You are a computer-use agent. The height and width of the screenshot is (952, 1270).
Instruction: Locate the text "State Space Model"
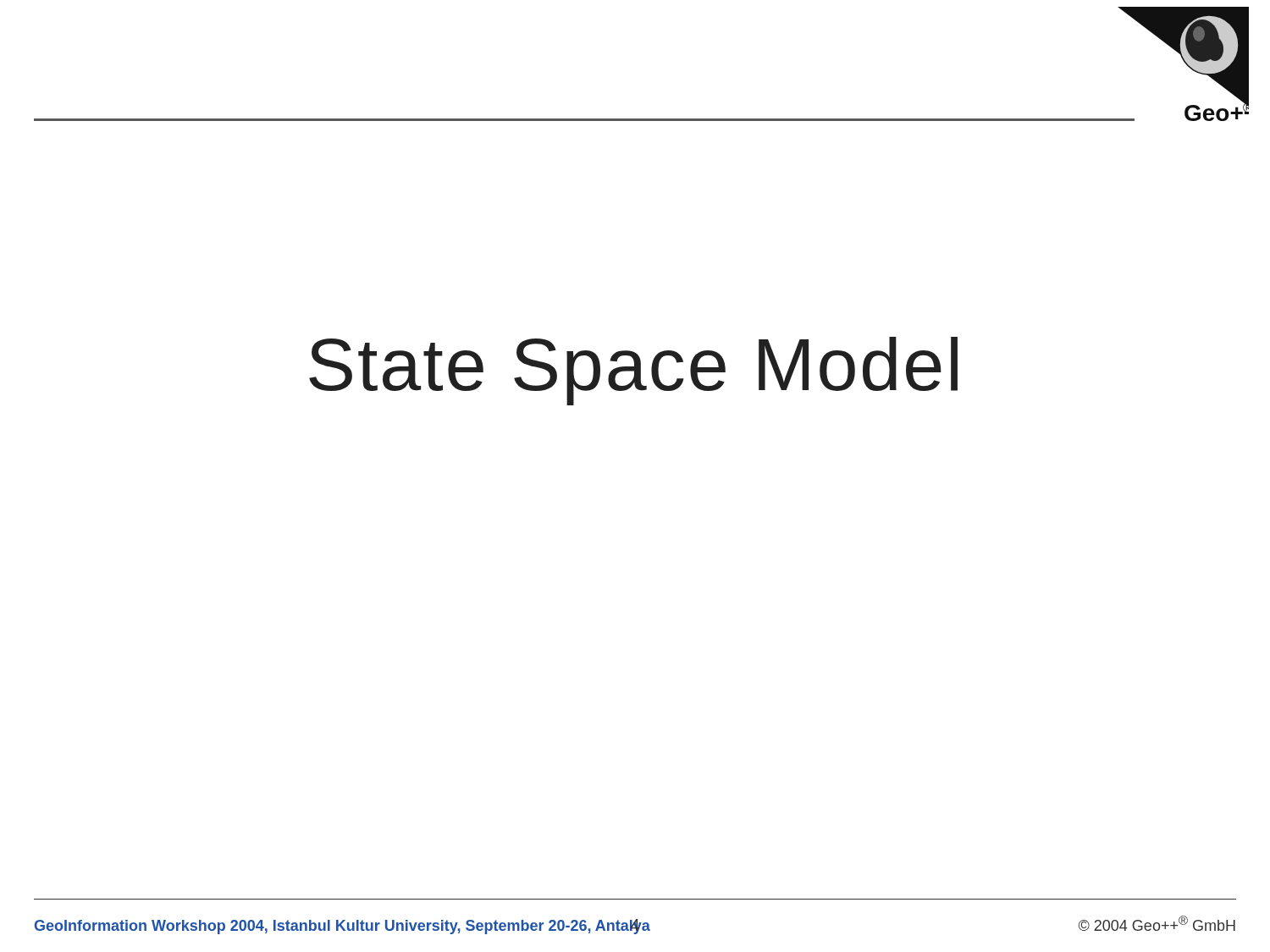tap(635, 364)
